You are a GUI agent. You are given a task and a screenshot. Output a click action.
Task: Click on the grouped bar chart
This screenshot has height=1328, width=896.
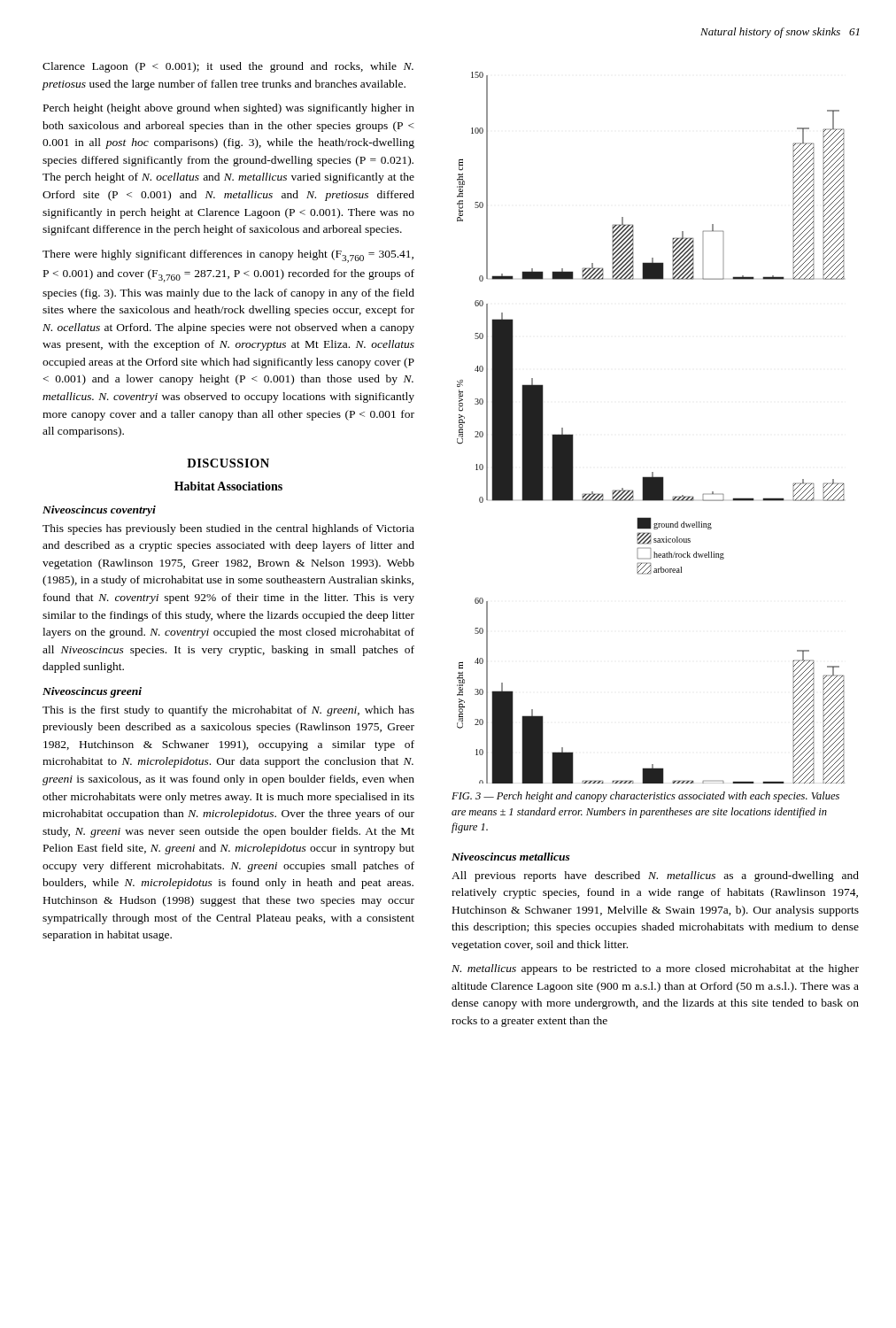point(651,421)
